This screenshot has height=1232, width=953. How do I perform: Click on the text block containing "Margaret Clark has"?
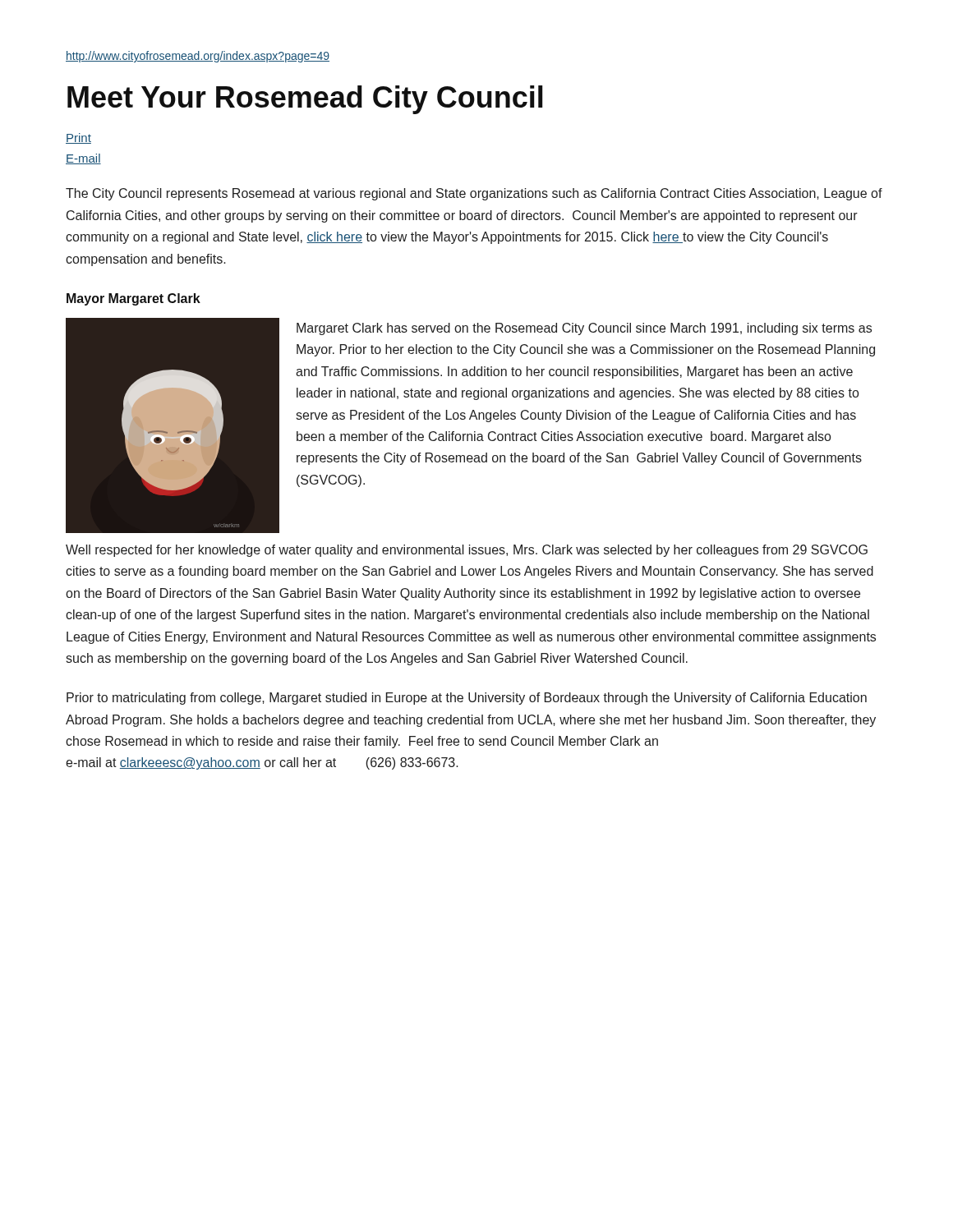click(586, 404)
